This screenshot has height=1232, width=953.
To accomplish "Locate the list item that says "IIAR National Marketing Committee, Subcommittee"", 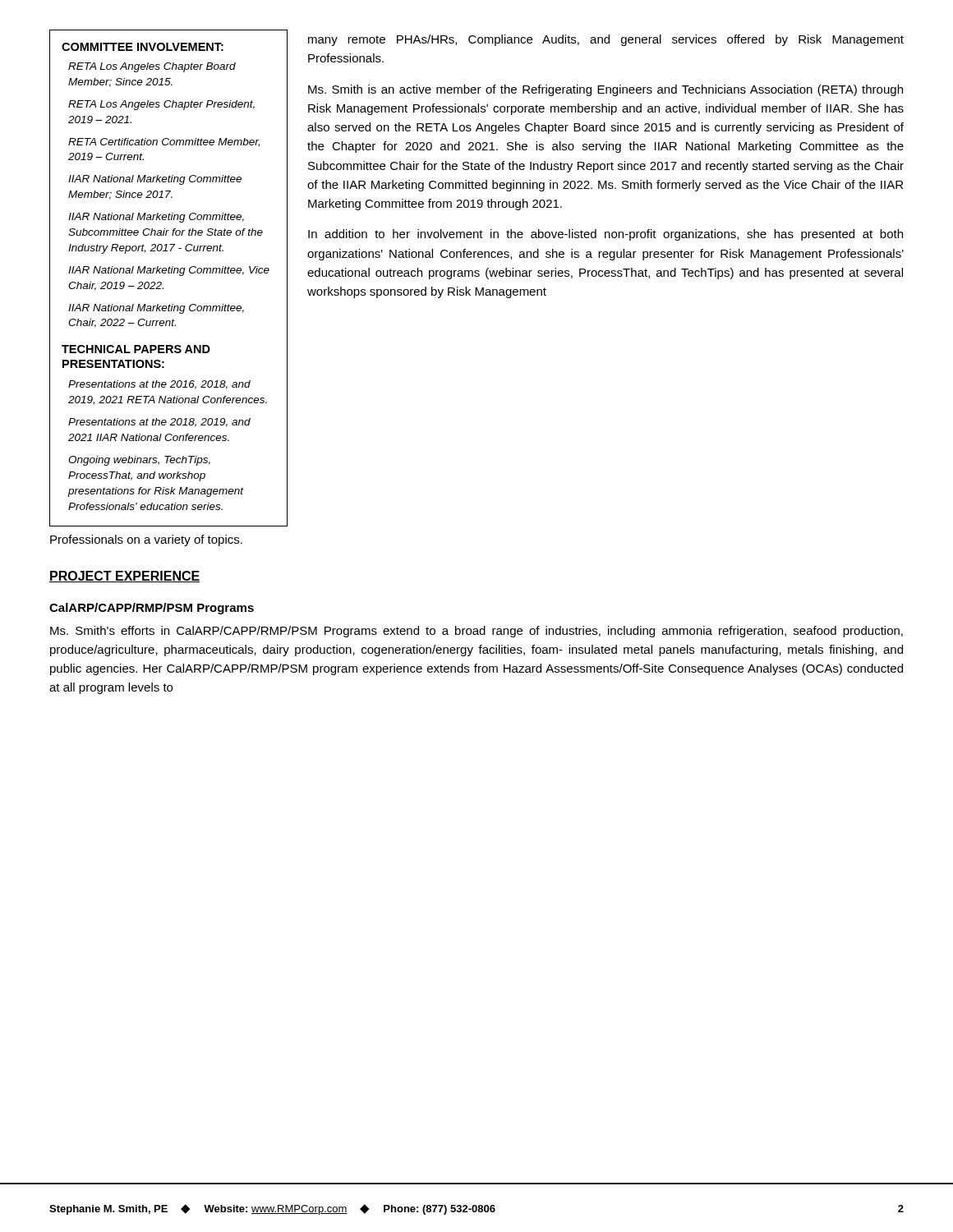I will (166, 232).
